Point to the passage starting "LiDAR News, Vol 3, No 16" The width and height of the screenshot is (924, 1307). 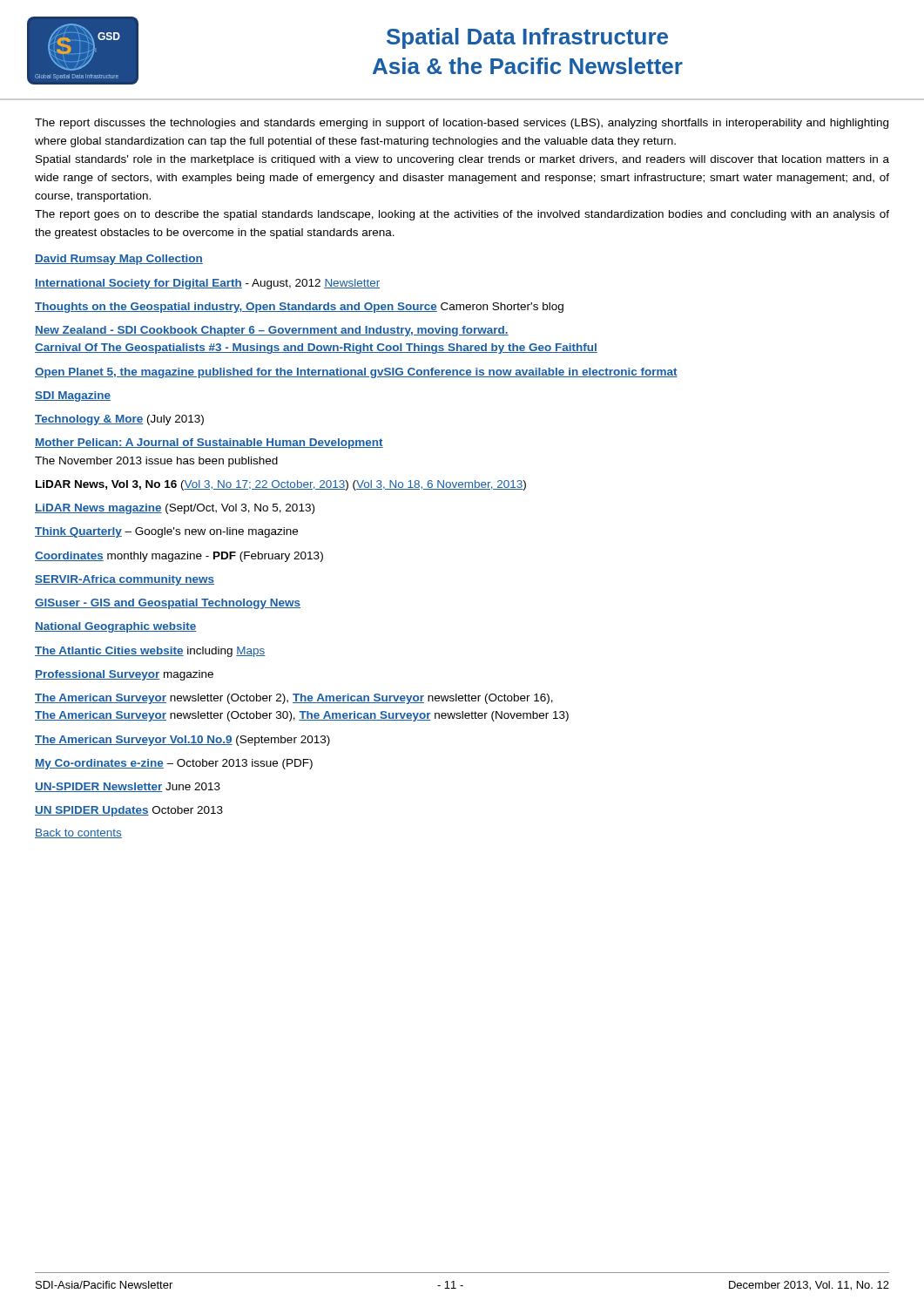(281, 484)
